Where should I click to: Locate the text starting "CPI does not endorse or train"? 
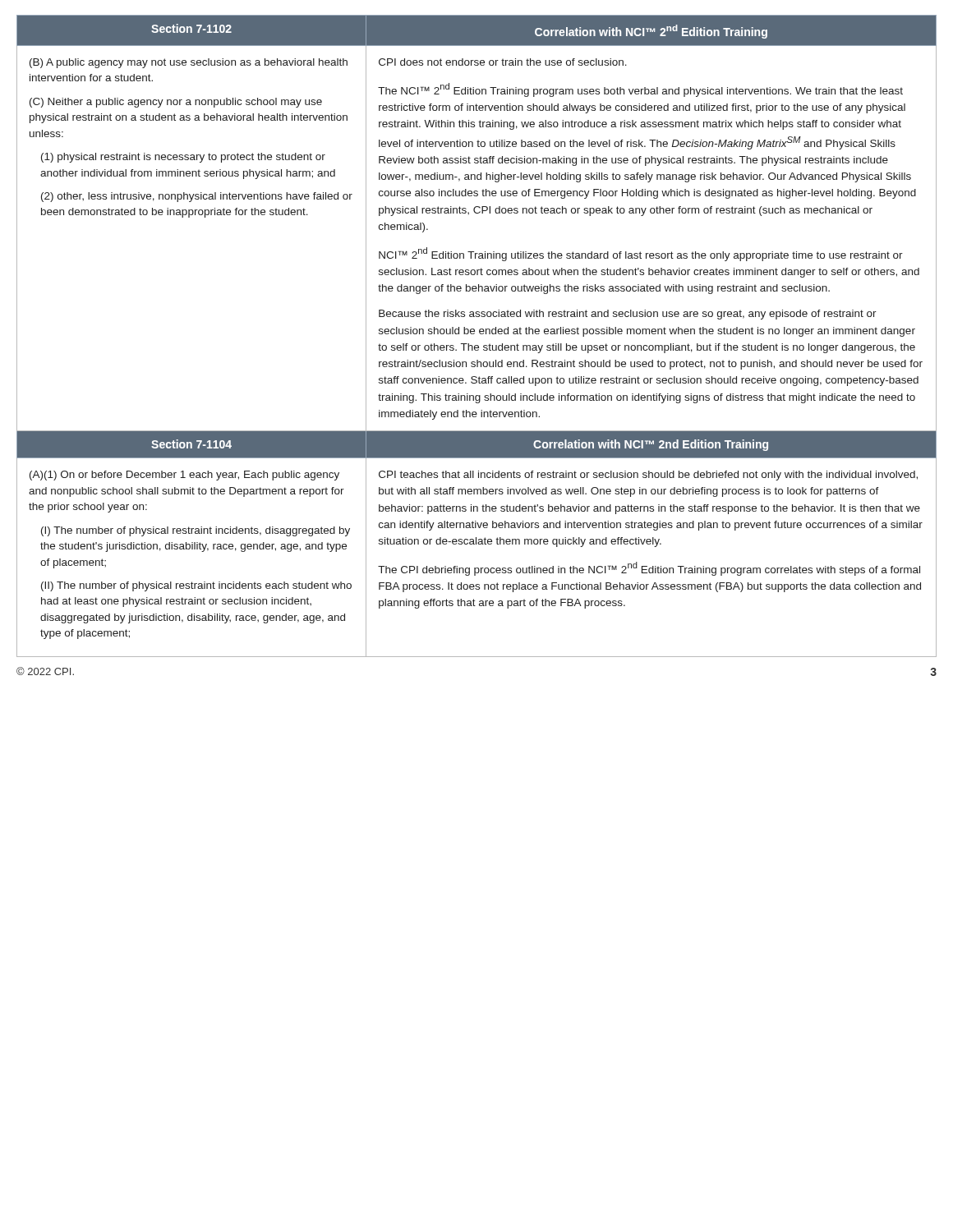pos(503,62)
